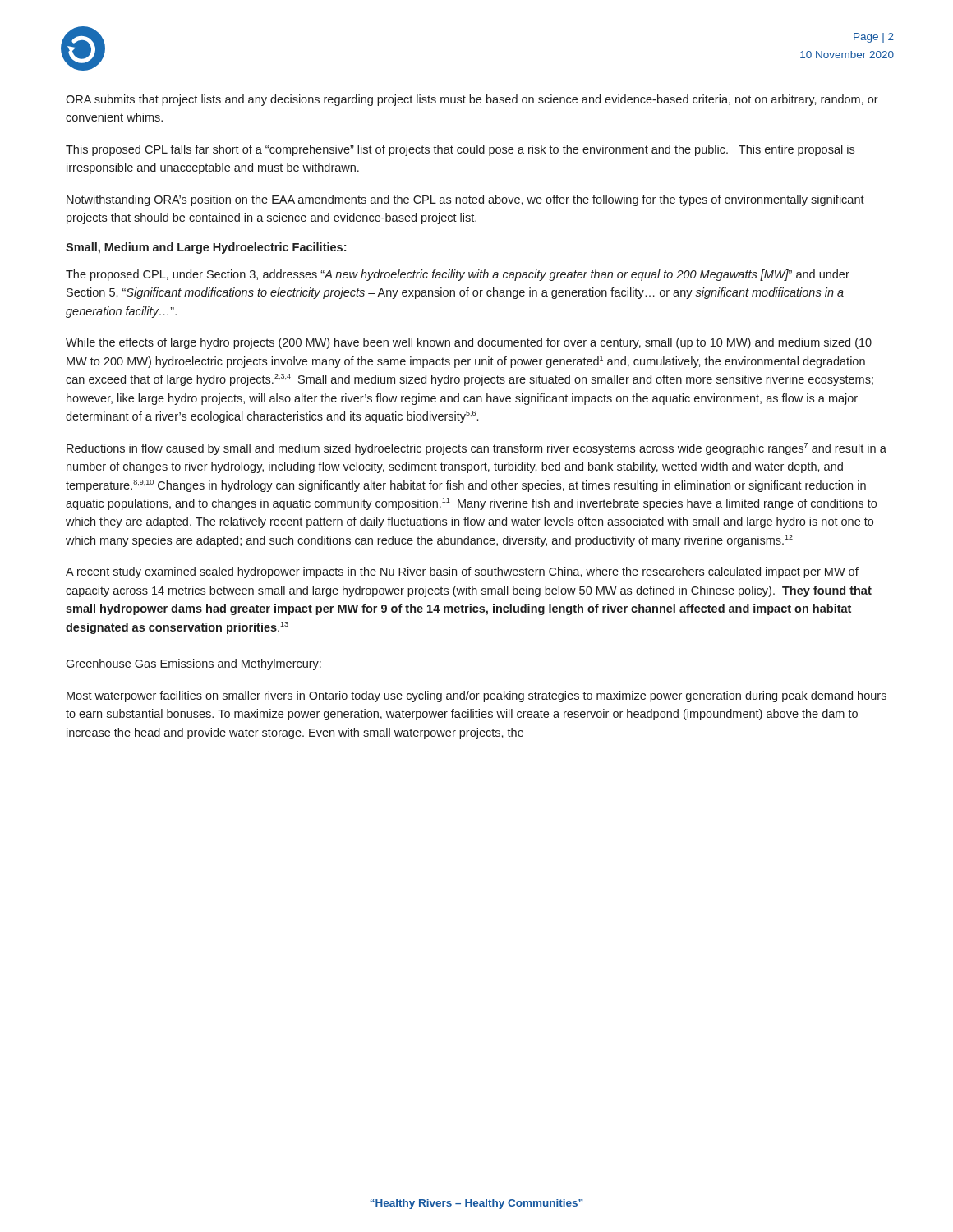This screenshot has width=953, height=1232.
Task: Select the region starting "ORA submits that"
Action: tap(472, 109)
